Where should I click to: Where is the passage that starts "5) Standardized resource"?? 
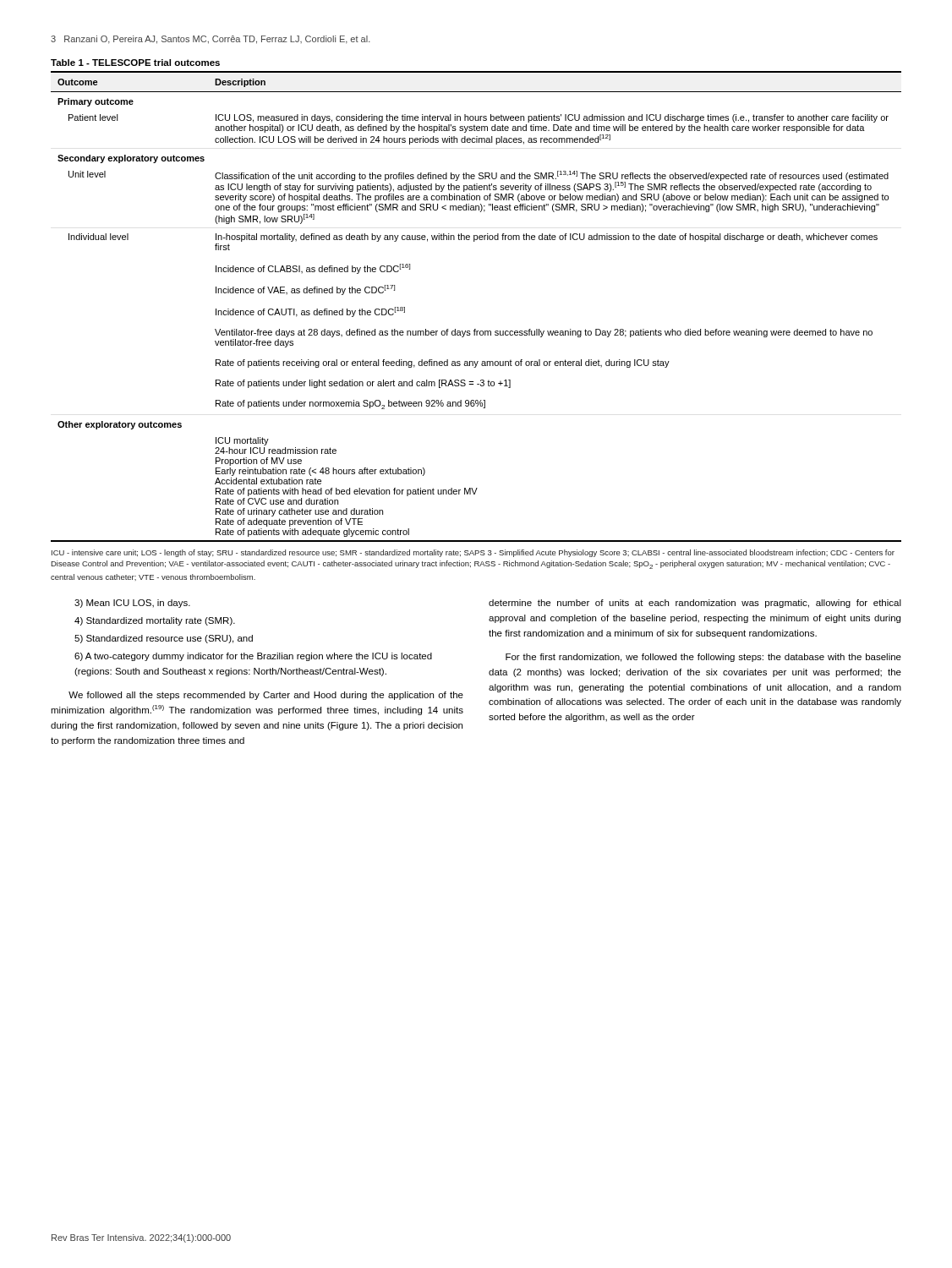pyautogui.click(x=164, y=638)
